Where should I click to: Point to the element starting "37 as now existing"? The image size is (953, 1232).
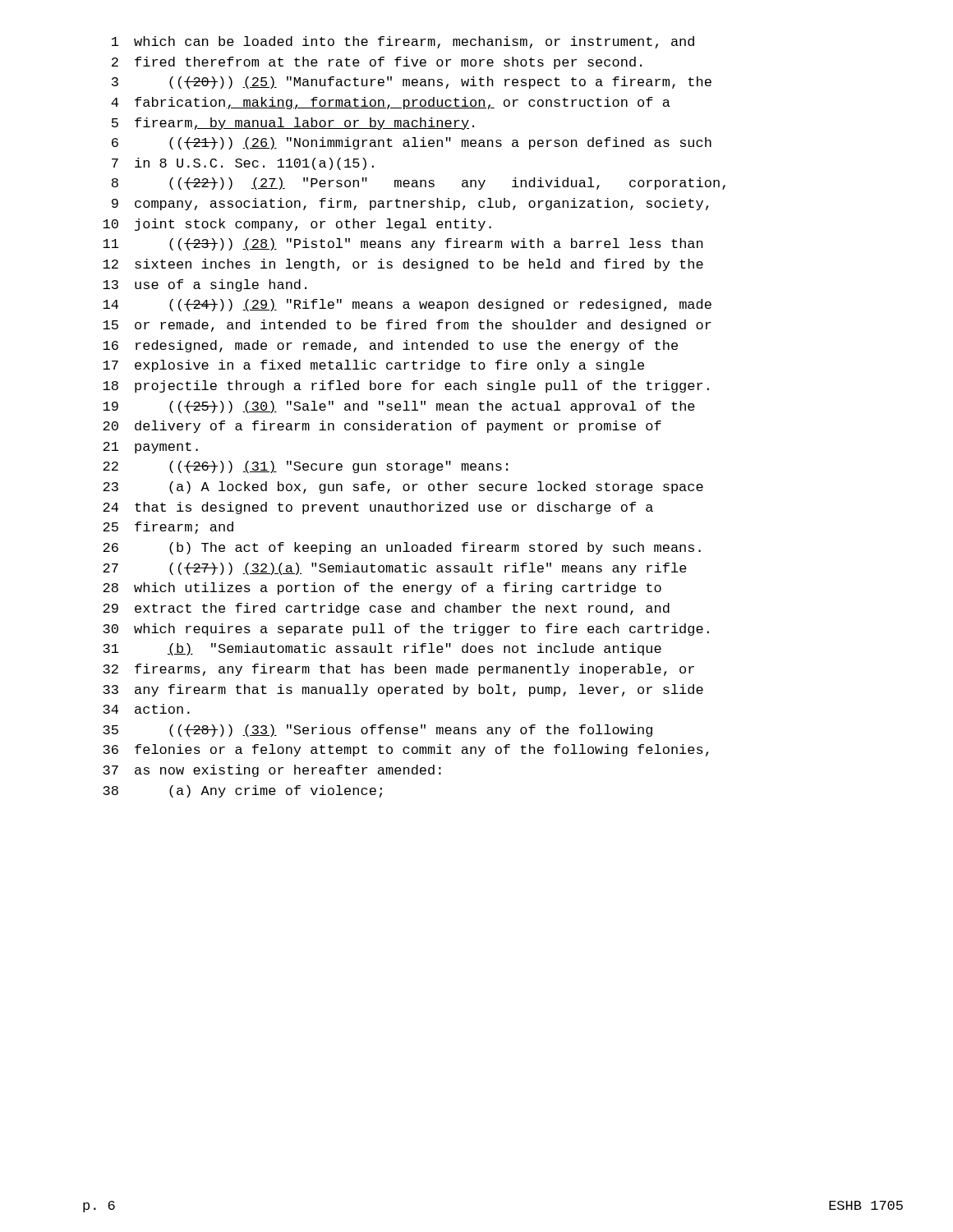(x=272, y=771)
